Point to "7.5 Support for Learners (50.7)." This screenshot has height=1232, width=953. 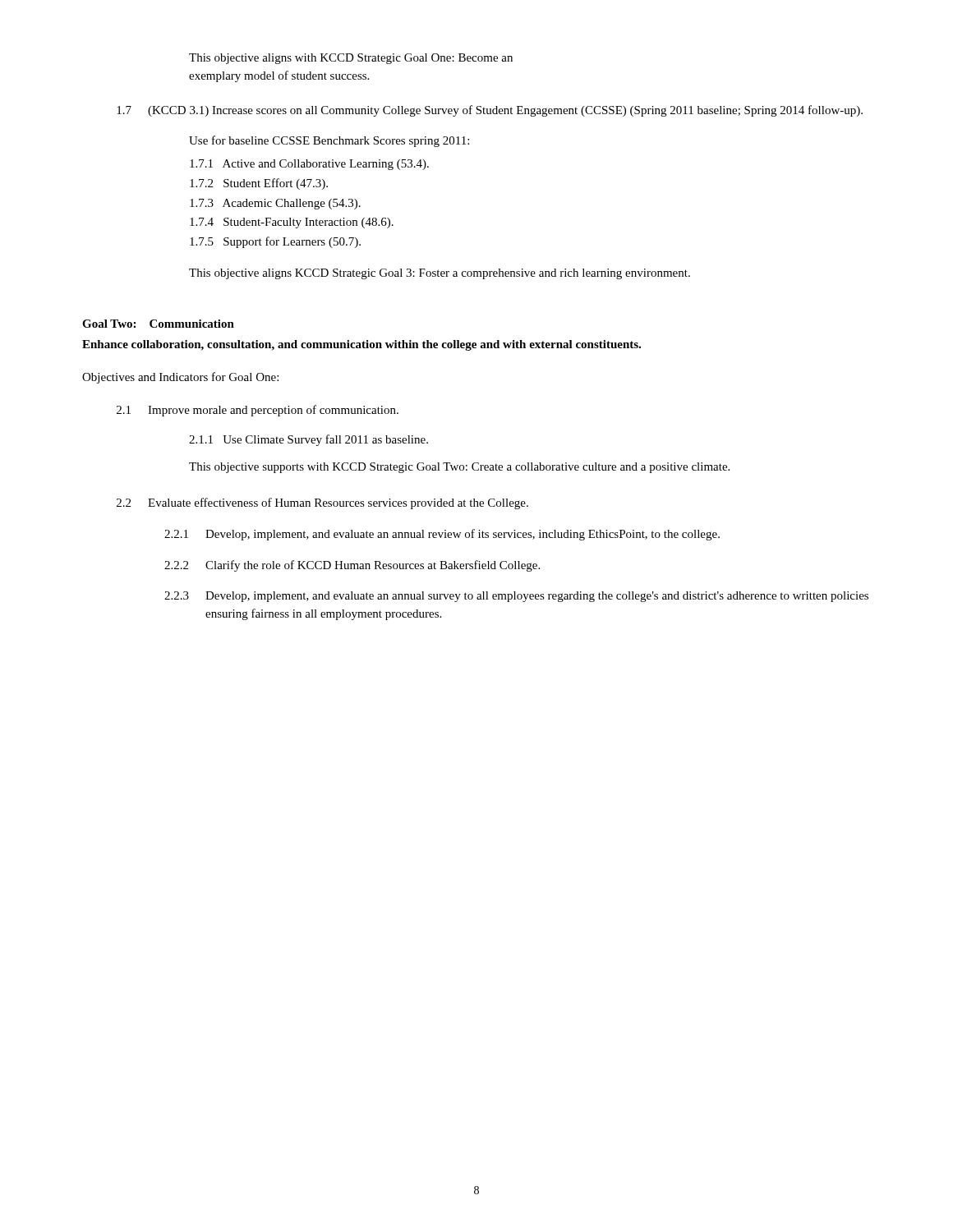(x=275, y=241)
